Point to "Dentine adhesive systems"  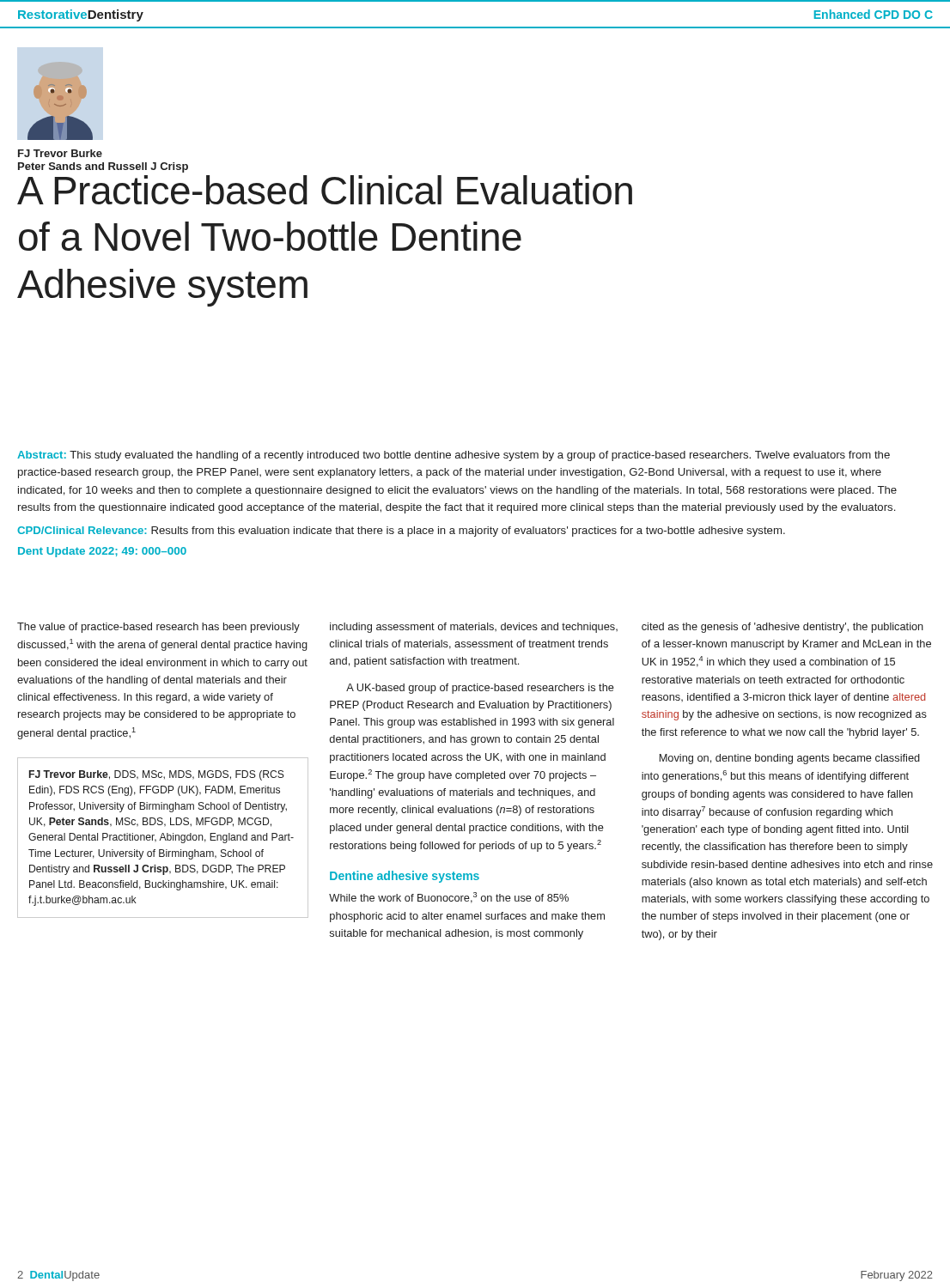tap(404, 876)
